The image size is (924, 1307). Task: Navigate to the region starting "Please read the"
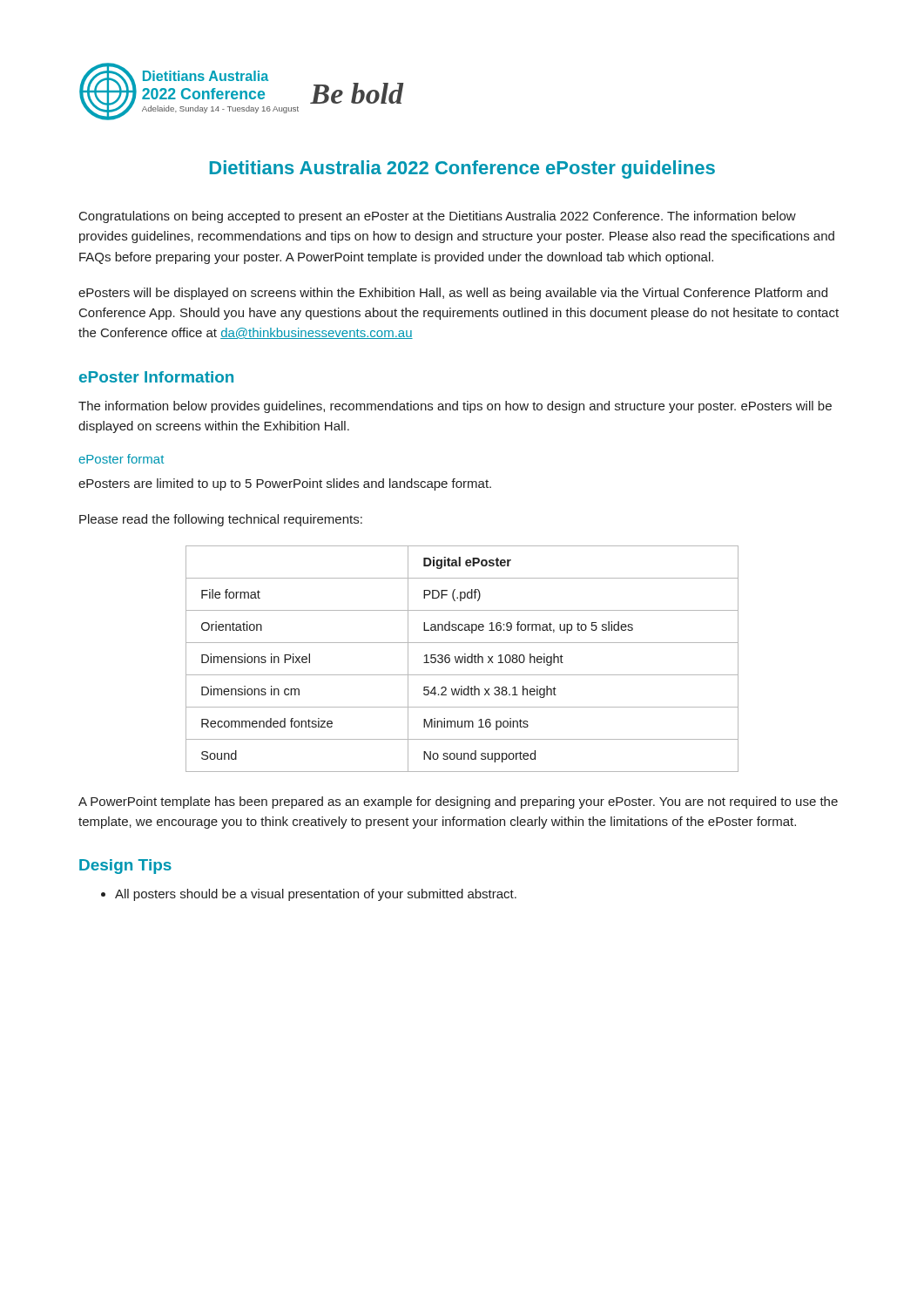pos(221,519)
